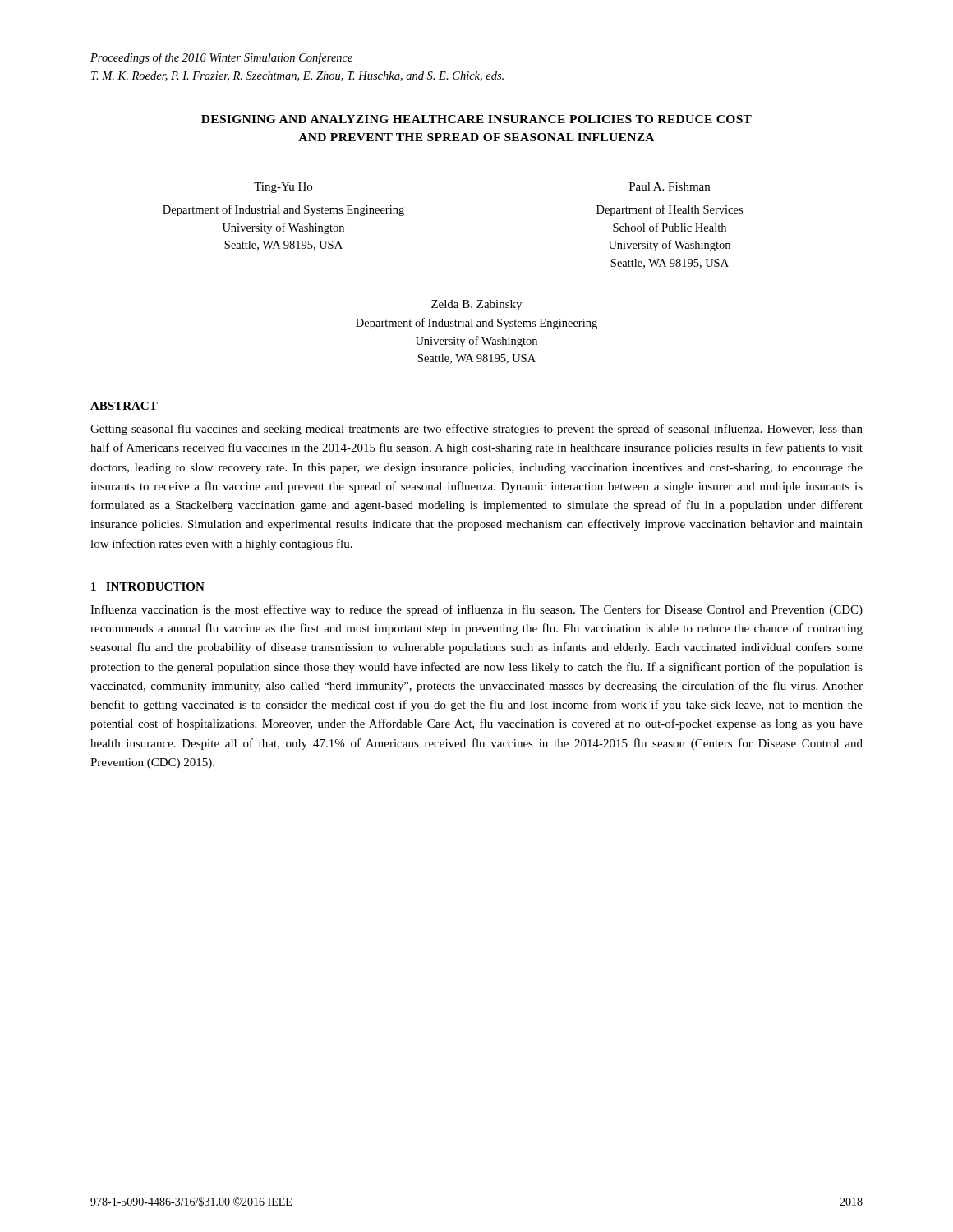
Task: Navigate to the passage starting "Department of Industrial and"
Action: [x=283, y=228]
